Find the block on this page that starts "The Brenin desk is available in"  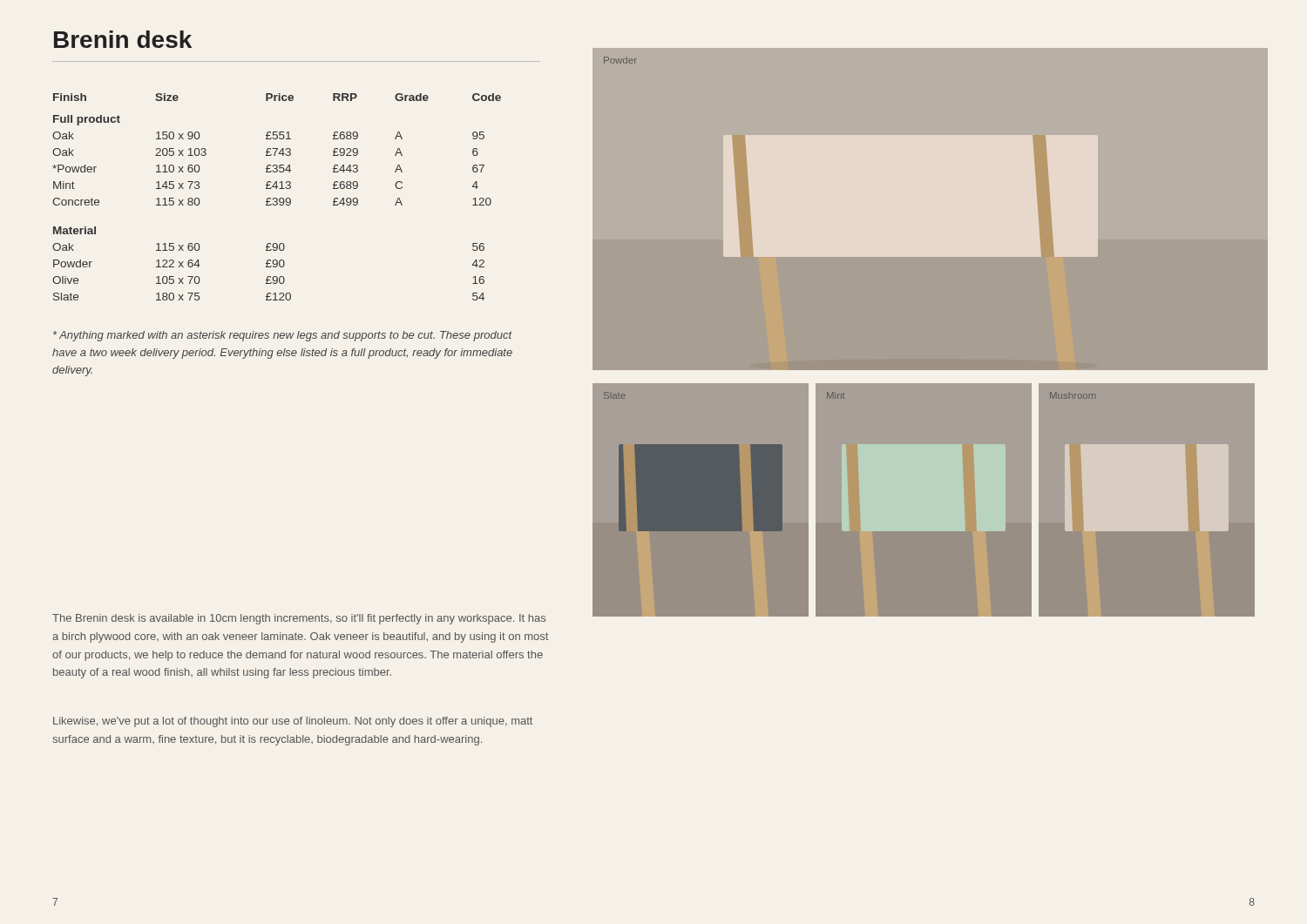click(x=303, y=646)
